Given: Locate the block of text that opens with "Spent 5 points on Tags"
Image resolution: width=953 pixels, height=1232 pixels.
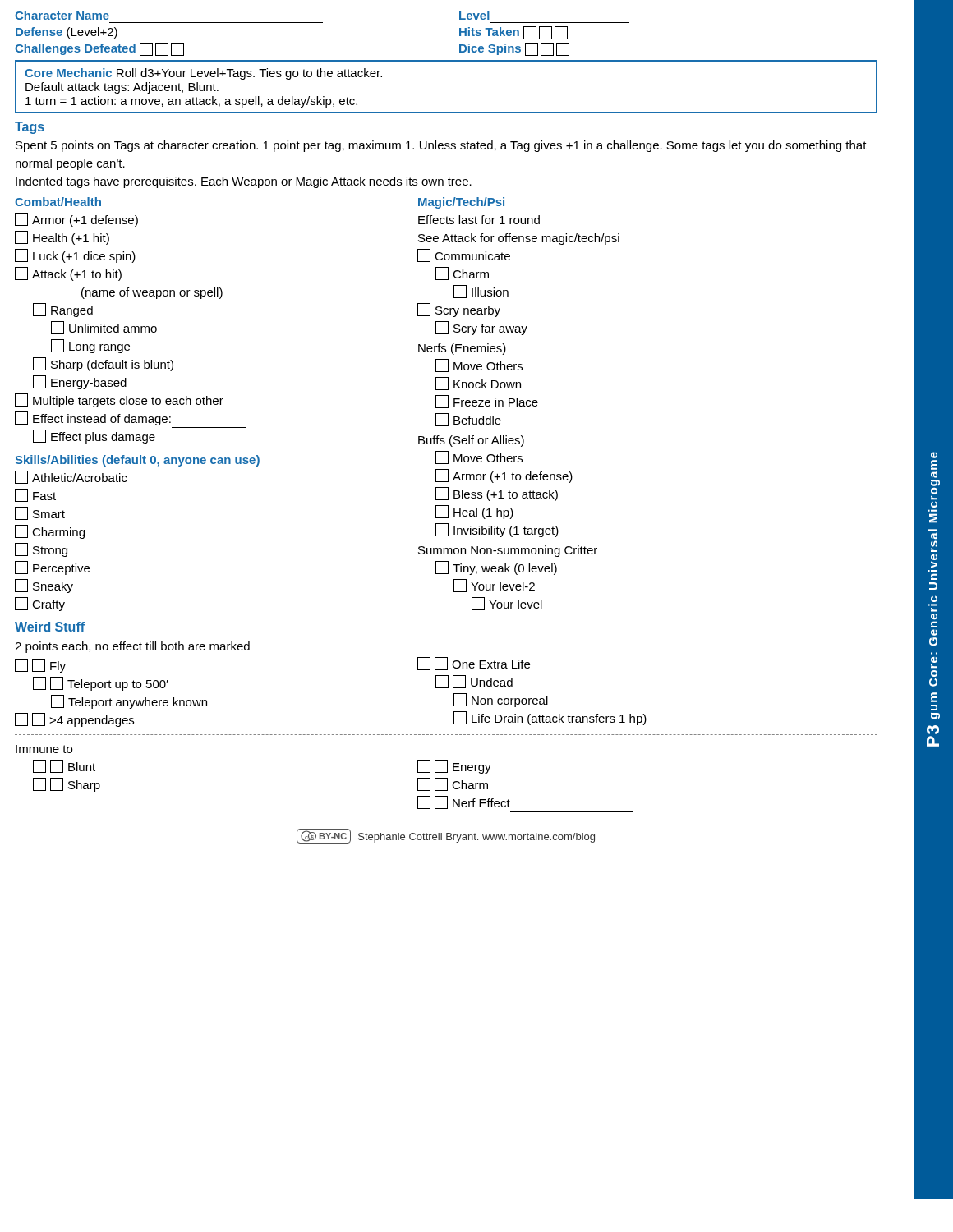Looking at the screenshot, I should click(x=441, y=146).
